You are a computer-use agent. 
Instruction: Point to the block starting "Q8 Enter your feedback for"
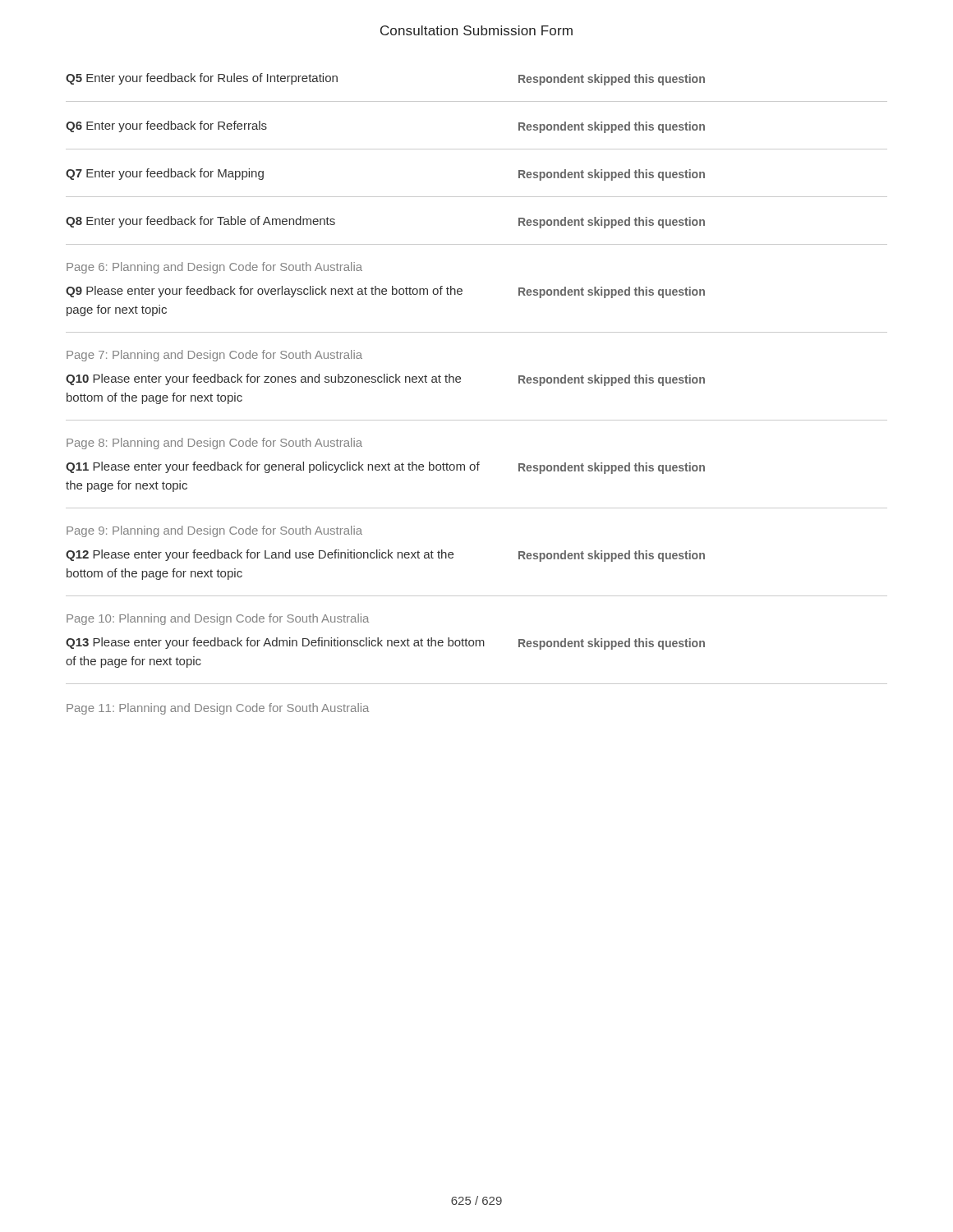pos(204,222)
